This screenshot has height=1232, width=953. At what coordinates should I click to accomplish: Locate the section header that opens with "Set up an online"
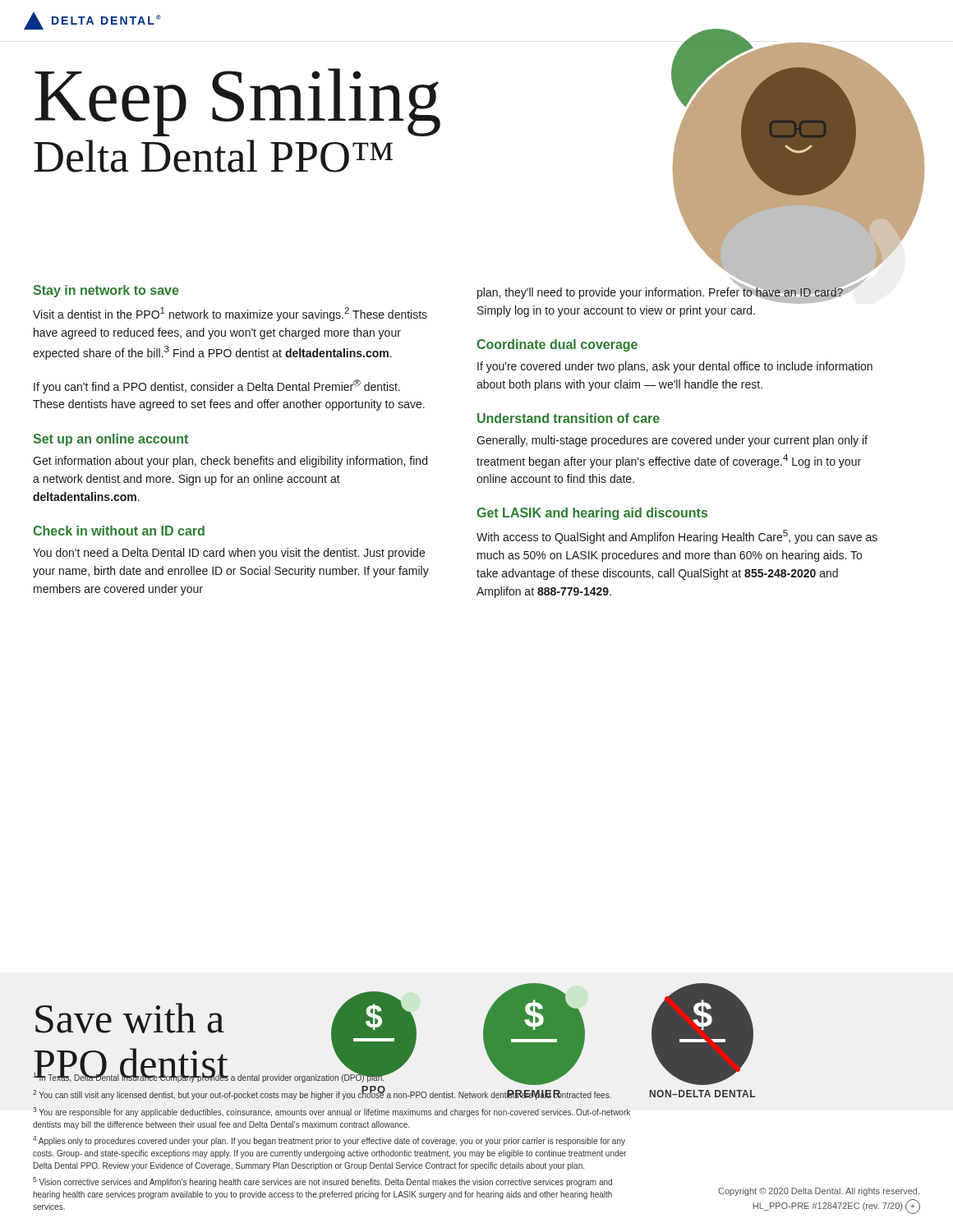point(111,439)
